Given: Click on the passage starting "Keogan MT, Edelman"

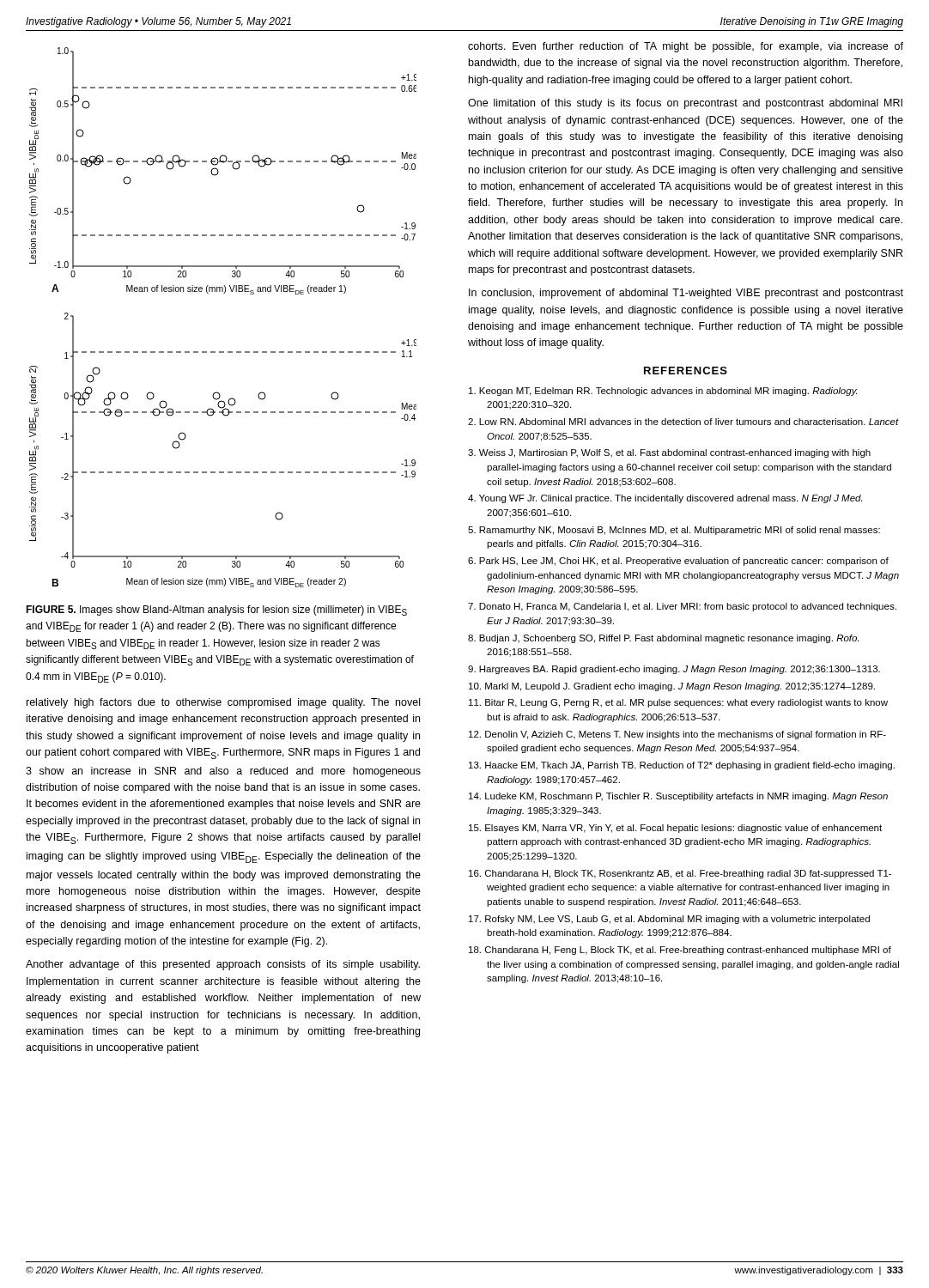Looking at the screenshot, I should point(663,398).
